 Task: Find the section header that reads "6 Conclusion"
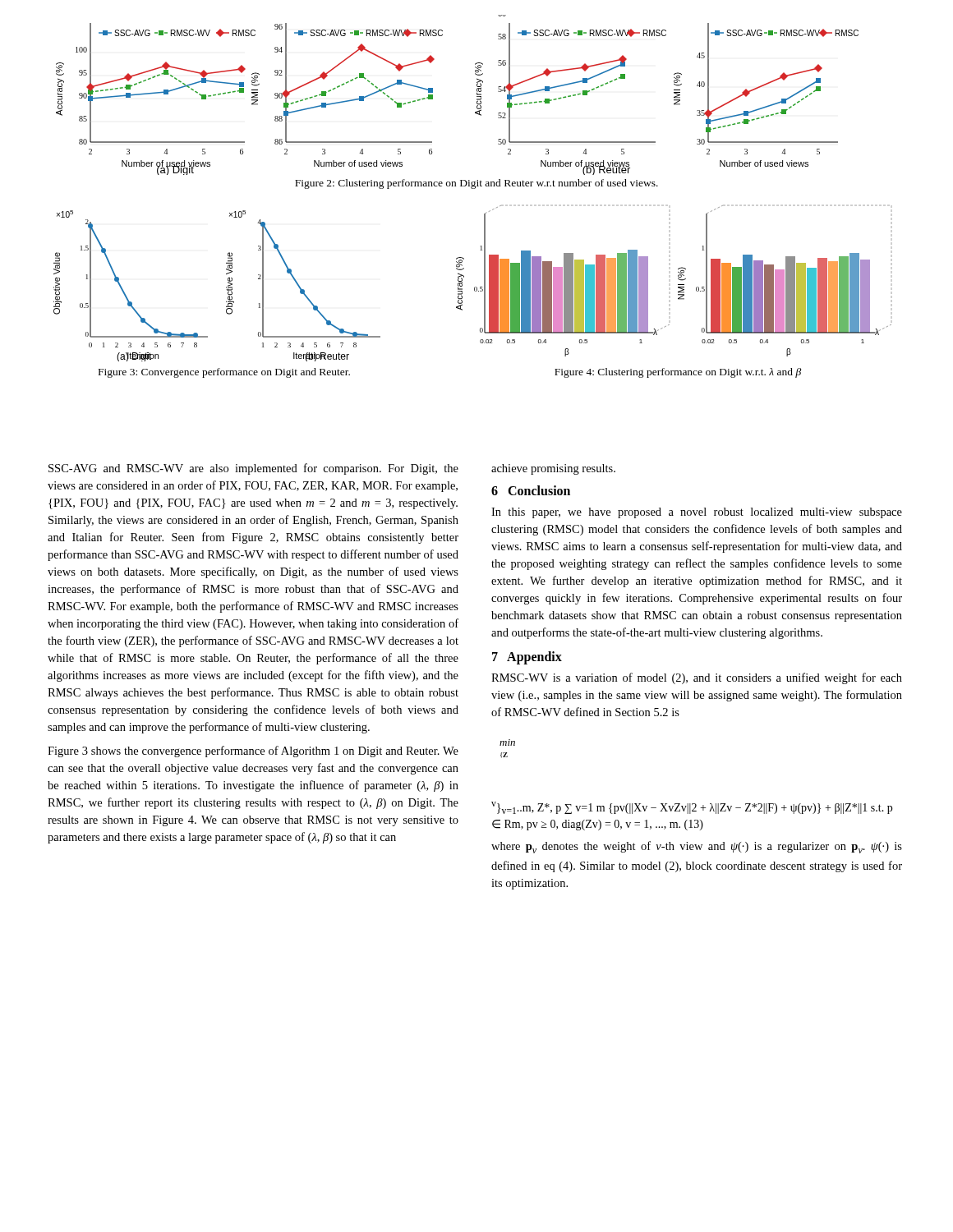point(531,491)
